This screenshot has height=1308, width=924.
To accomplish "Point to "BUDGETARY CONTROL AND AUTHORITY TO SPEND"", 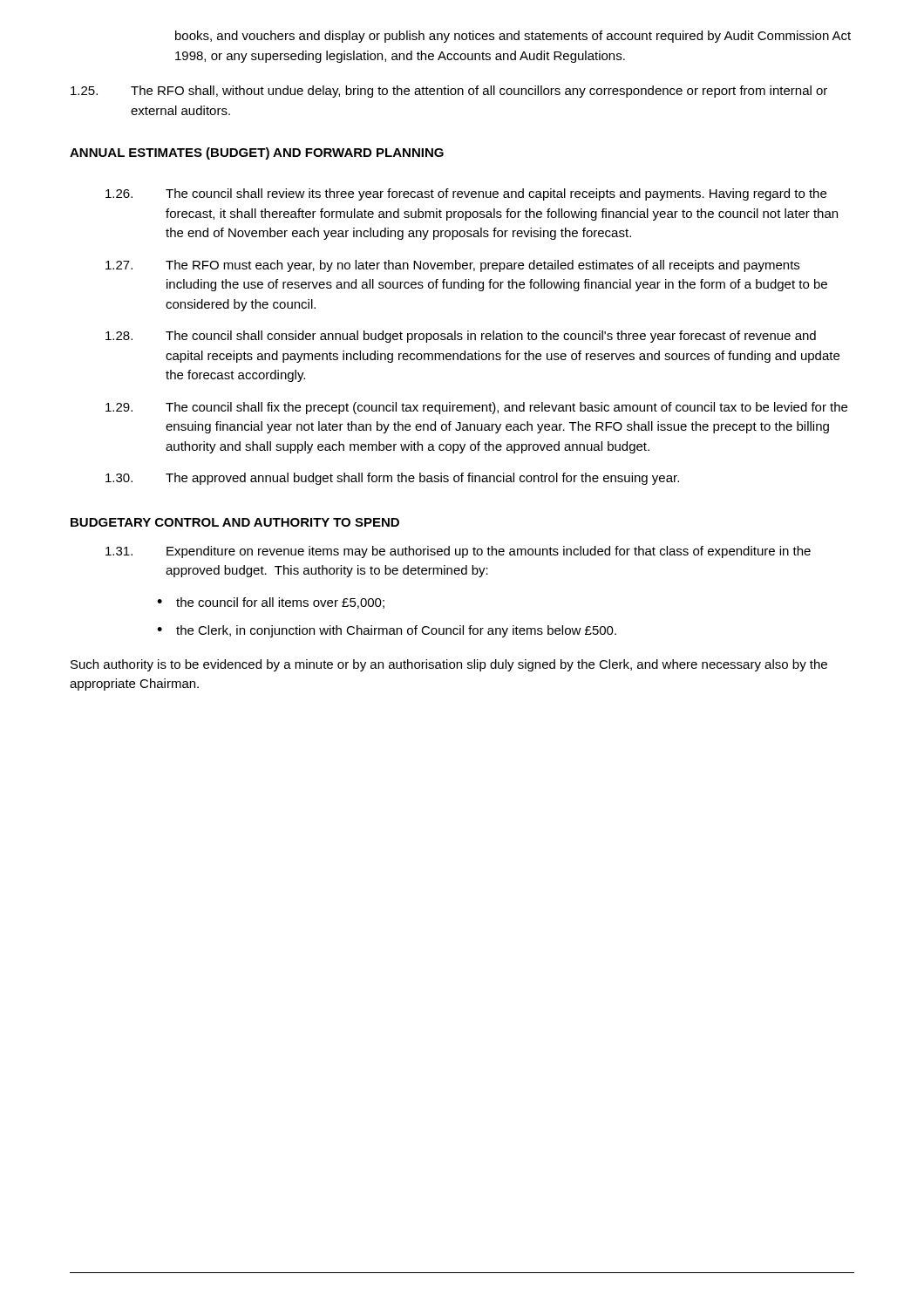I will click(235, 521).
